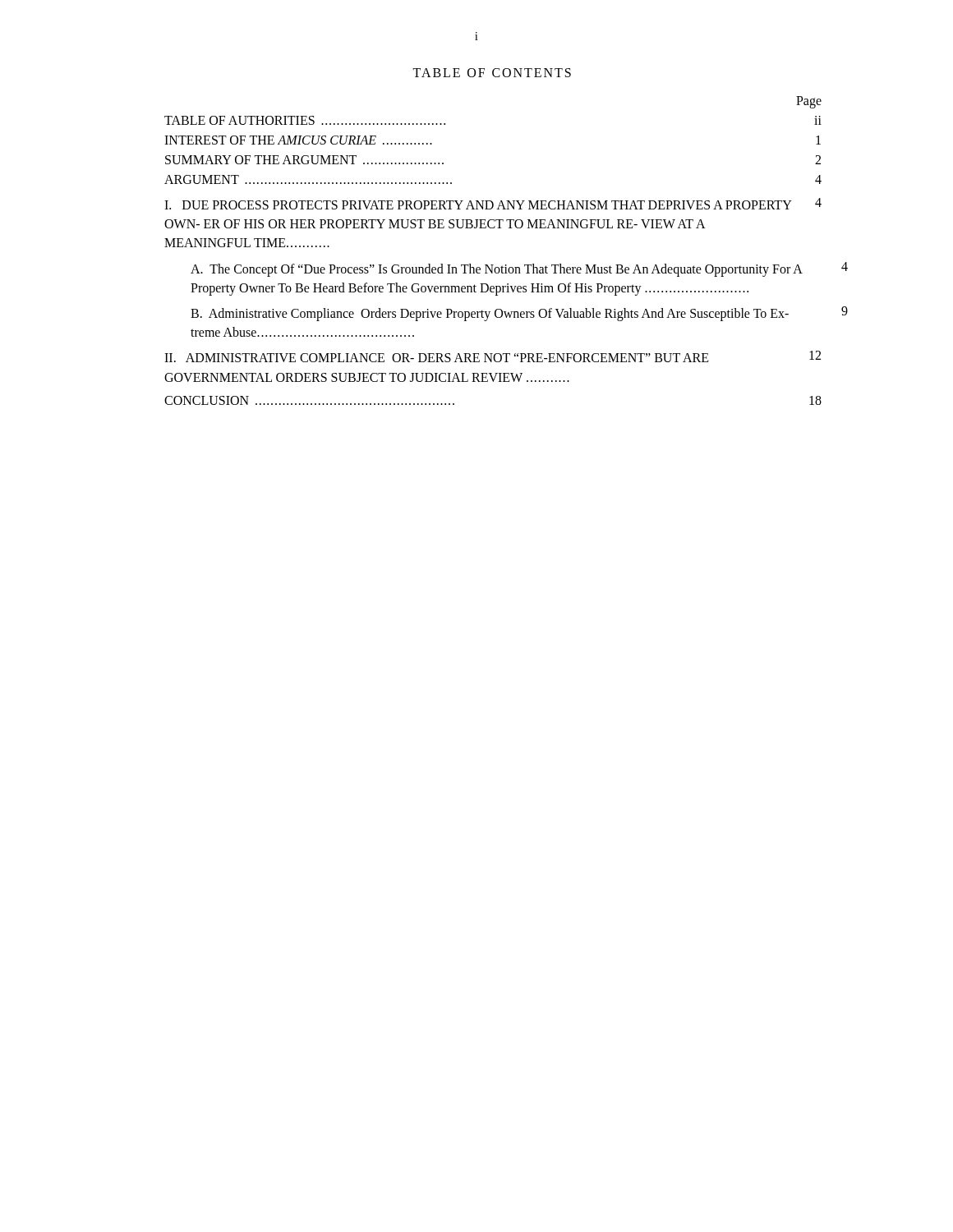The image size is (953, 1232).
Task: Locate the list item with the text "A. The Concept Of “Due Process”"
Action: [x=493, y=278]
